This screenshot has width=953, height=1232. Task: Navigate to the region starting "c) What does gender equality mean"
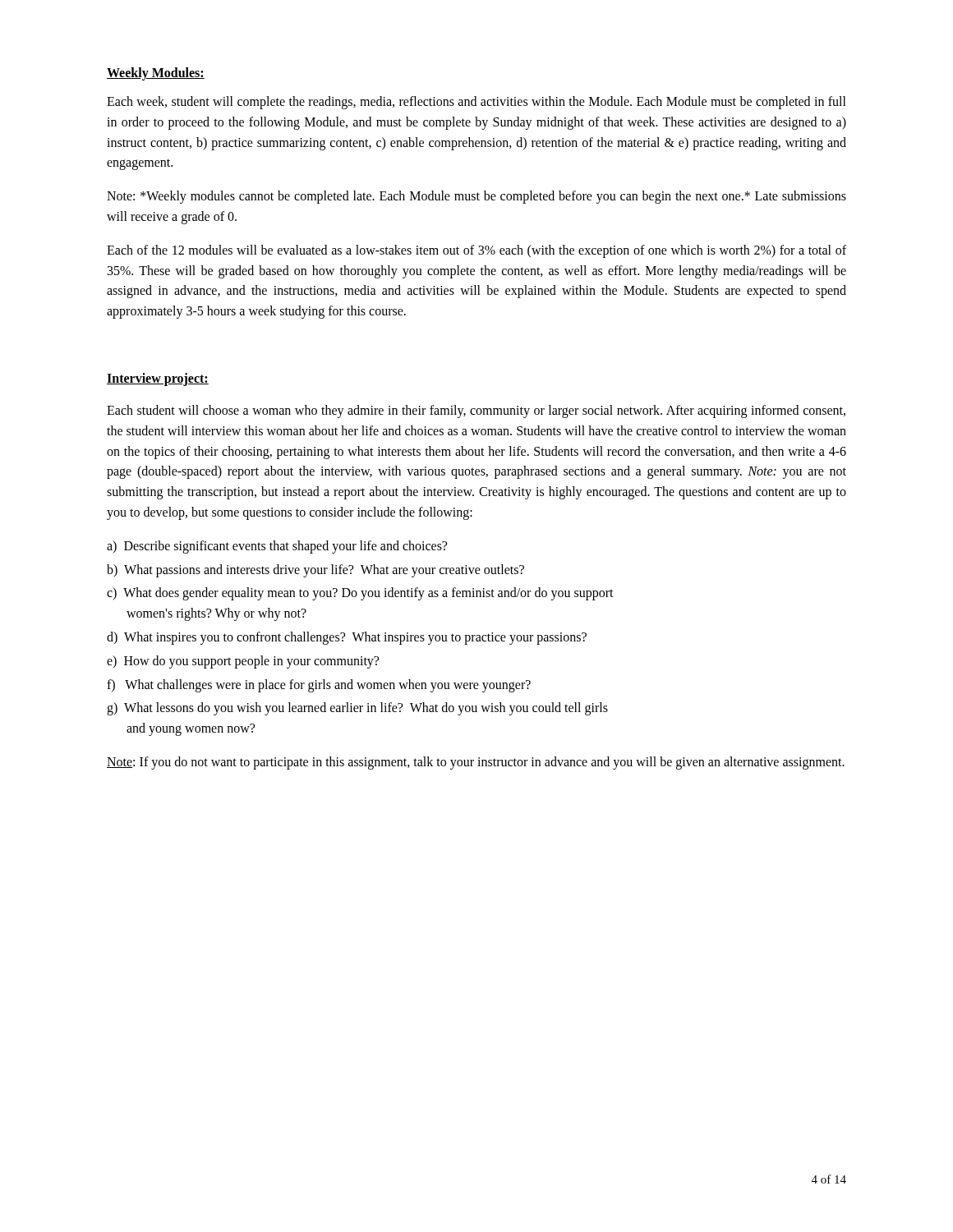pos(360,605)
